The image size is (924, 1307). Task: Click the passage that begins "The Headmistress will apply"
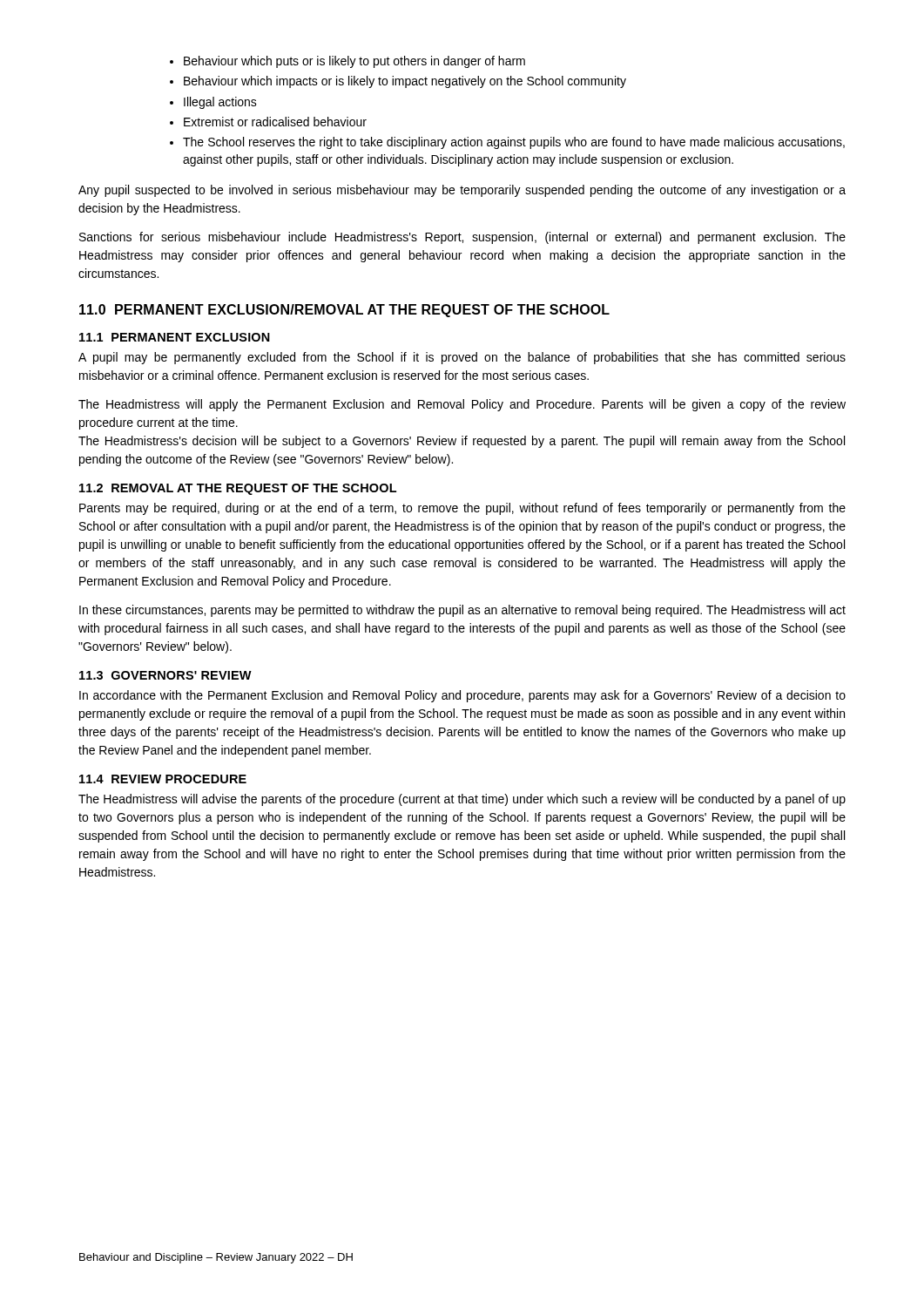462,432
